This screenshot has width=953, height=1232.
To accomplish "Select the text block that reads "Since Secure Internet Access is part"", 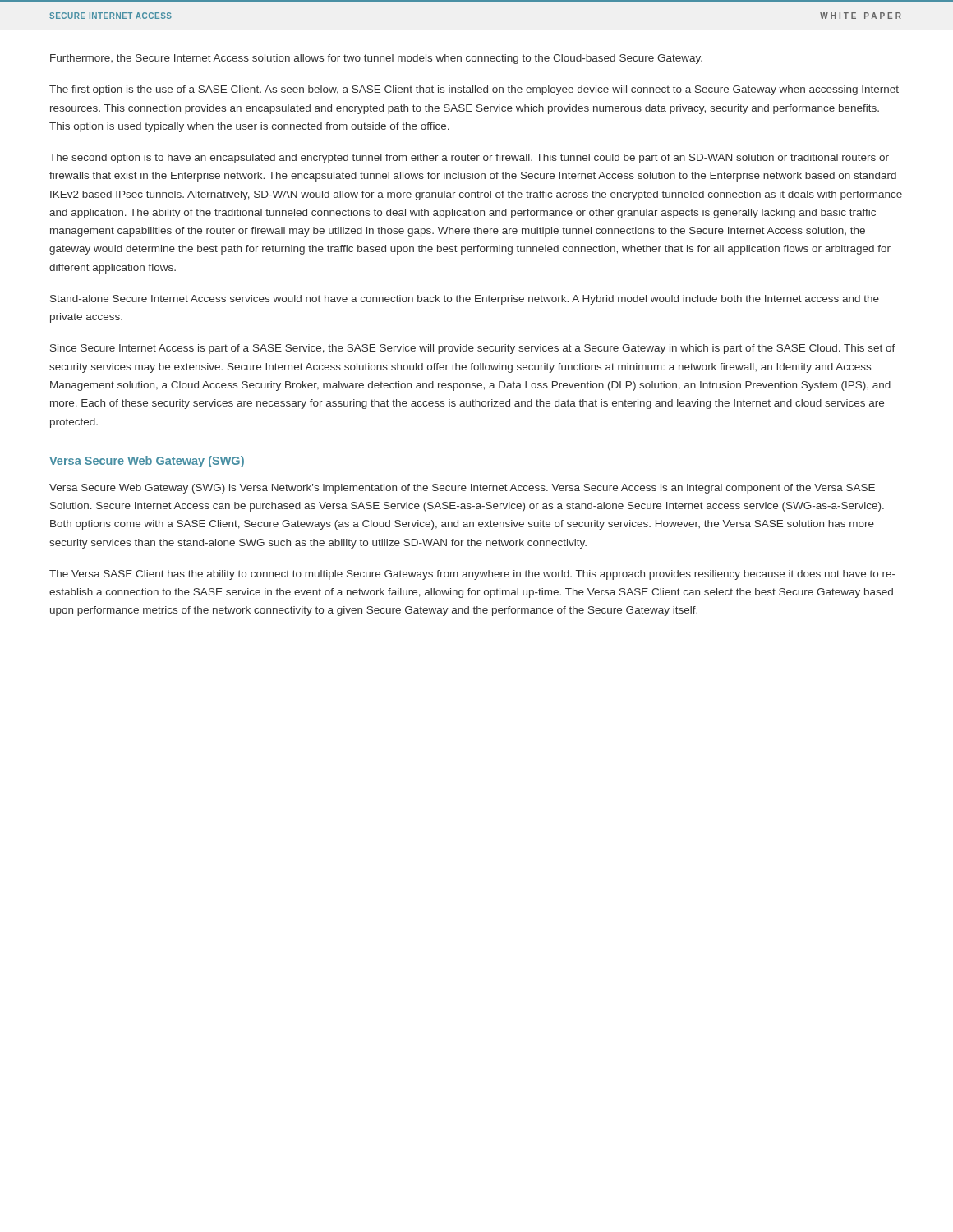I will [472, 385].
